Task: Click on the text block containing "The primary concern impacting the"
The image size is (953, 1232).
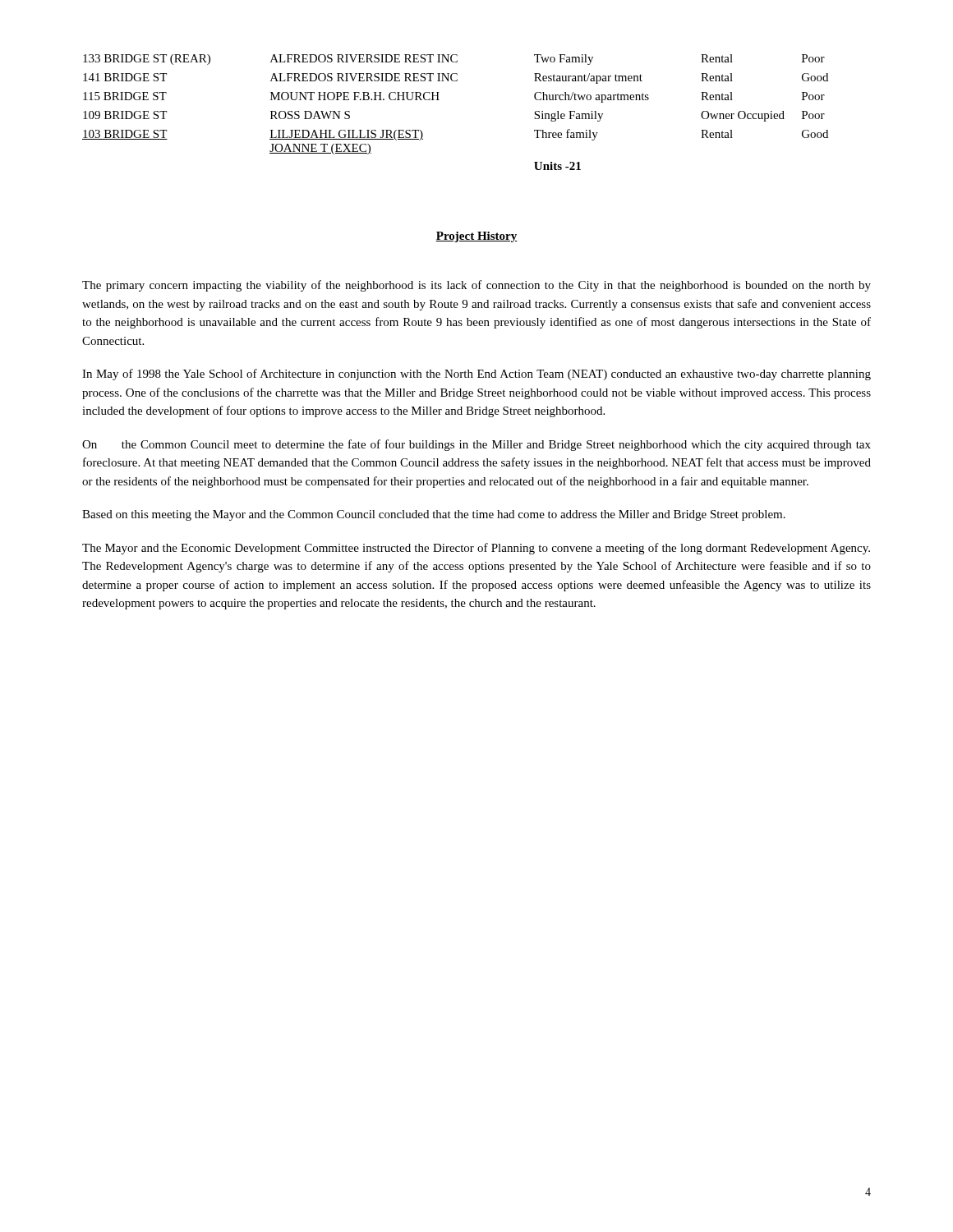Action: (476, 313)
